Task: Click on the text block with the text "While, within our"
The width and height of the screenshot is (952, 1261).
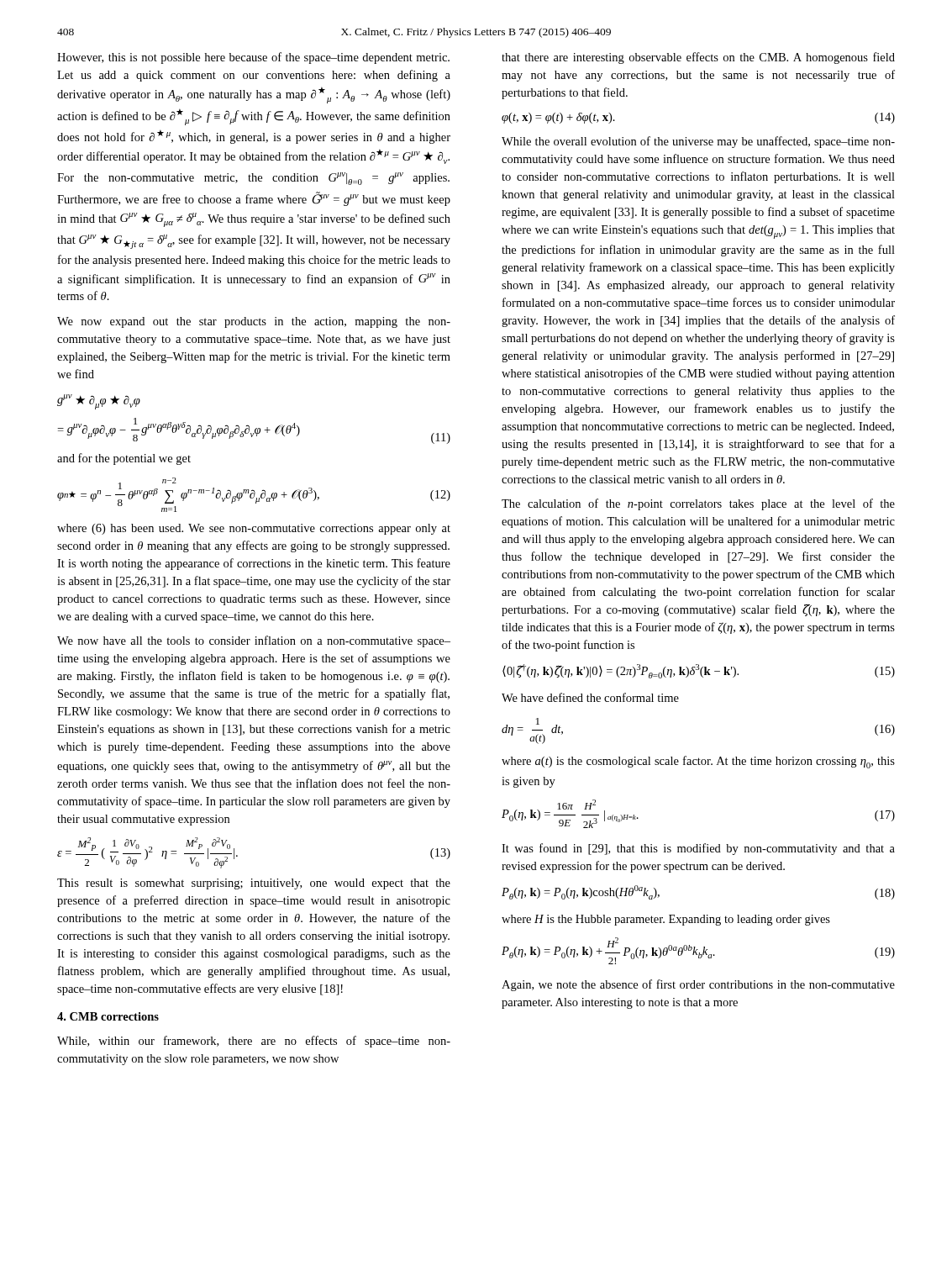Action: click(254, 1049)
